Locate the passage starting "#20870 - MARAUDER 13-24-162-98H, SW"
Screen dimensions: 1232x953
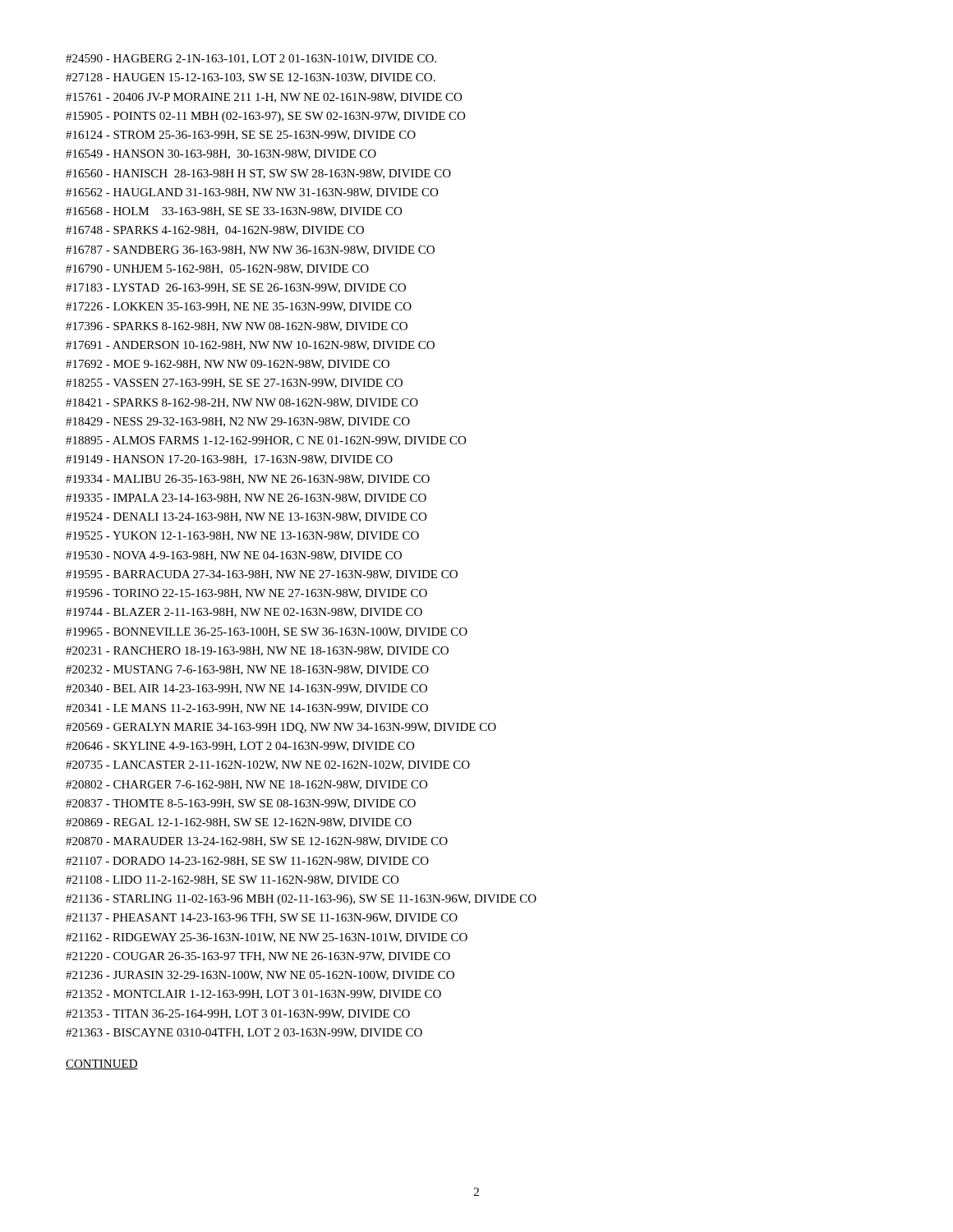257,841
